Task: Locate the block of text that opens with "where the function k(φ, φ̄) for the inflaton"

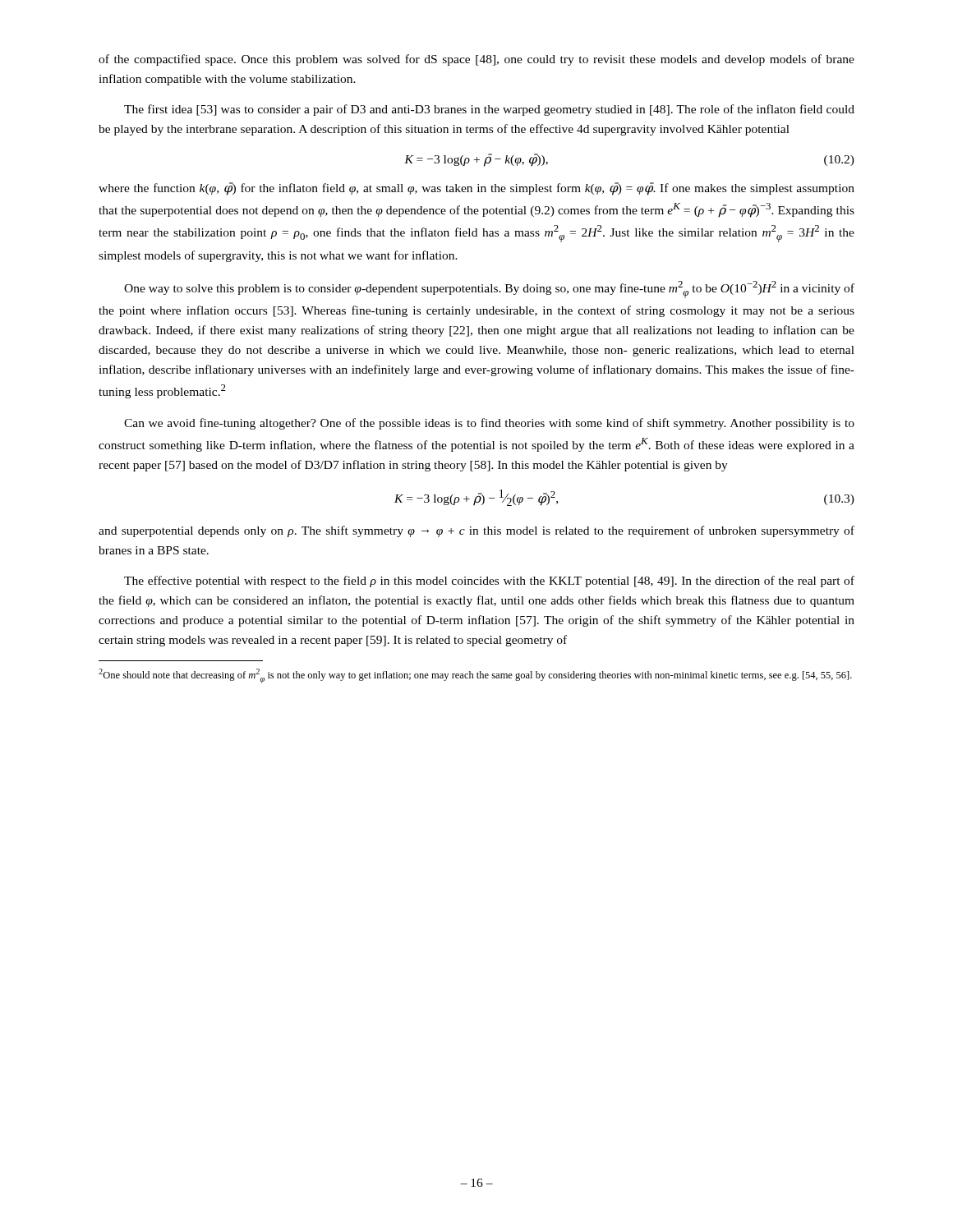Action: coord(476,222)
